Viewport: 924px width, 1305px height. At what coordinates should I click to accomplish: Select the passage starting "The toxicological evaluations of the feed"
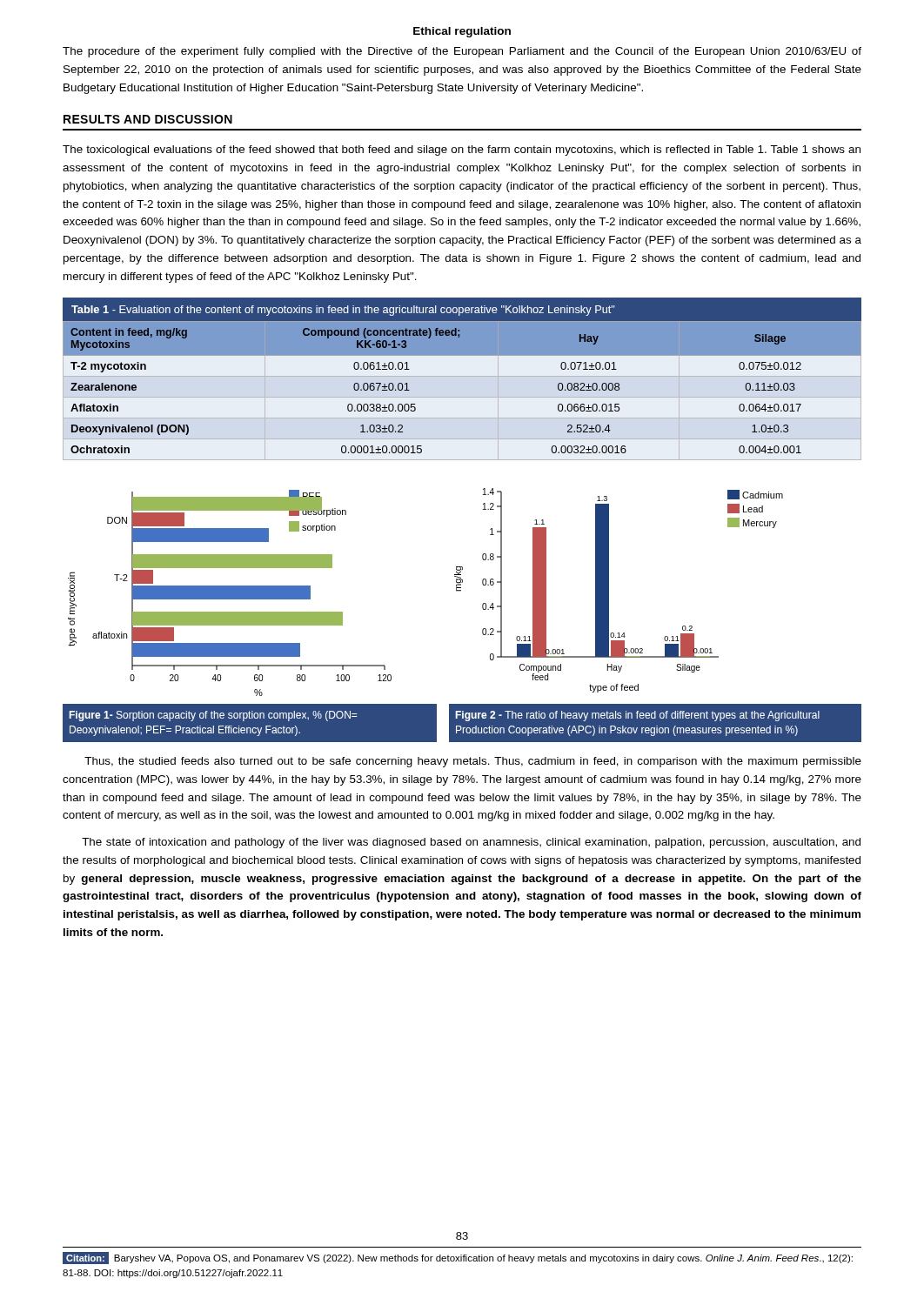click(462, 213)
